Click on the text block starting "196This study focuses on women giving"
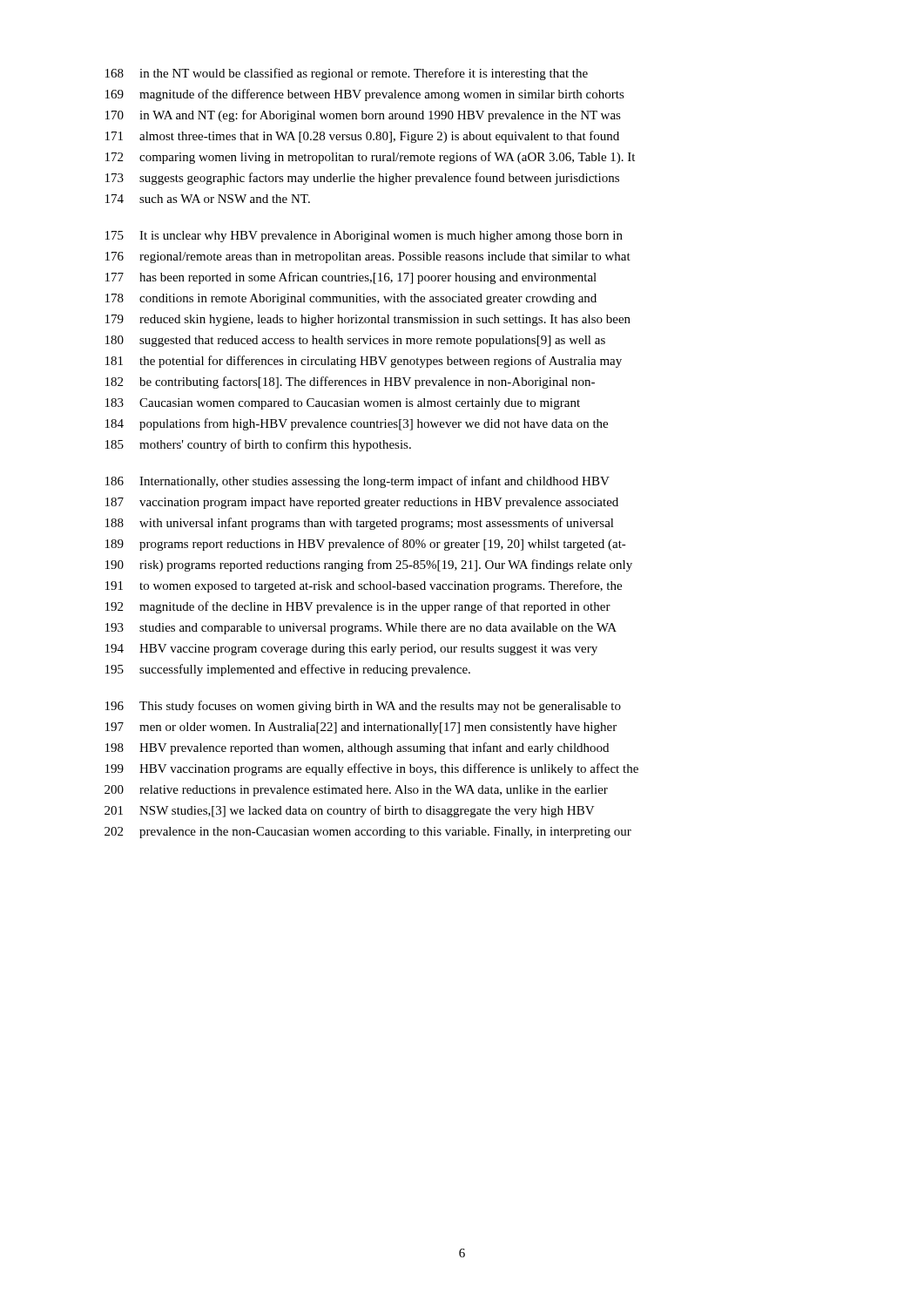The height and width of the screenshot is (1307, 924). point(462,769)
